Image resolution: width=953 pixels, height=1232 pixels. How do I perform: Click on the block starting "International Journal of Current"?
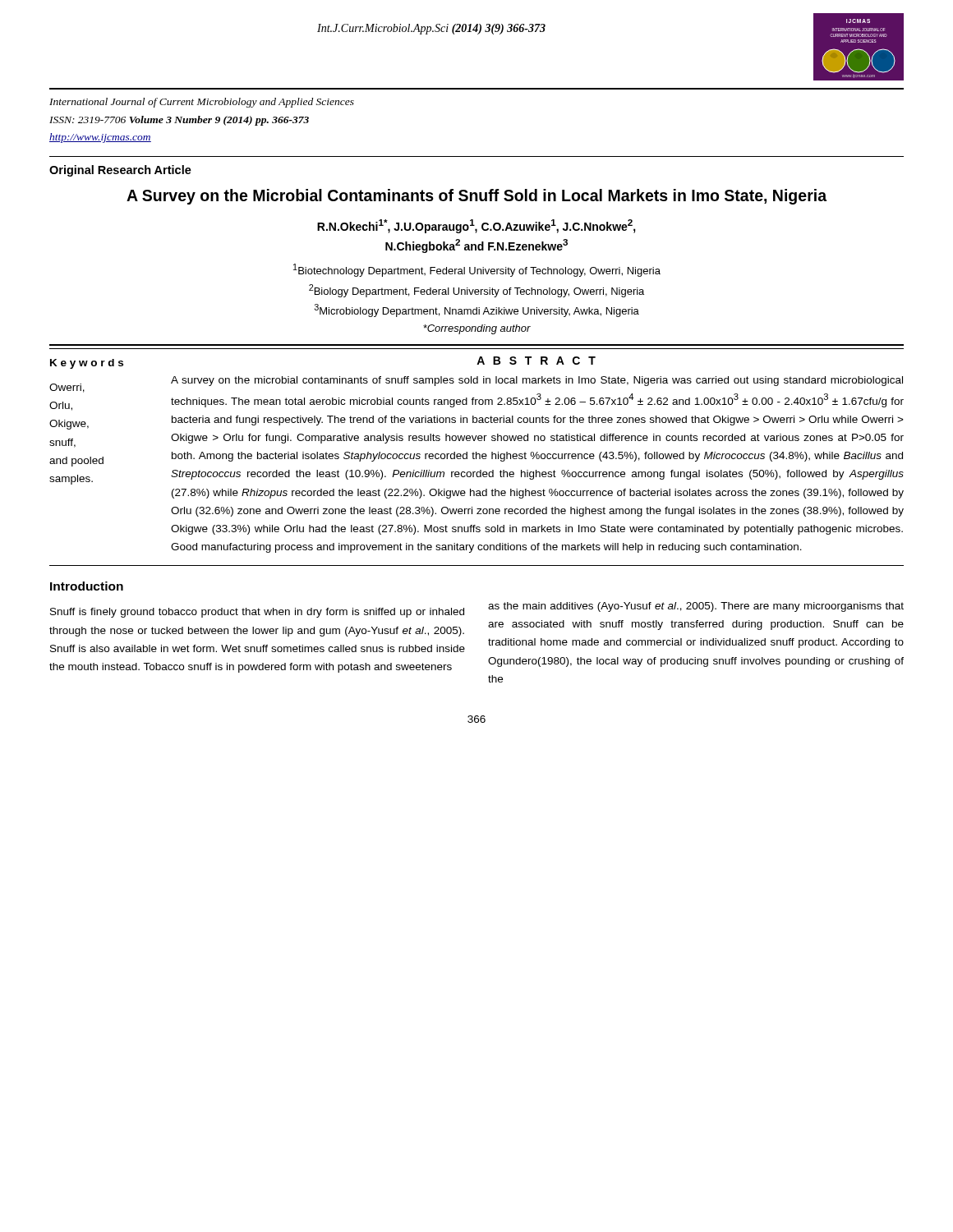tap(202, 119)
